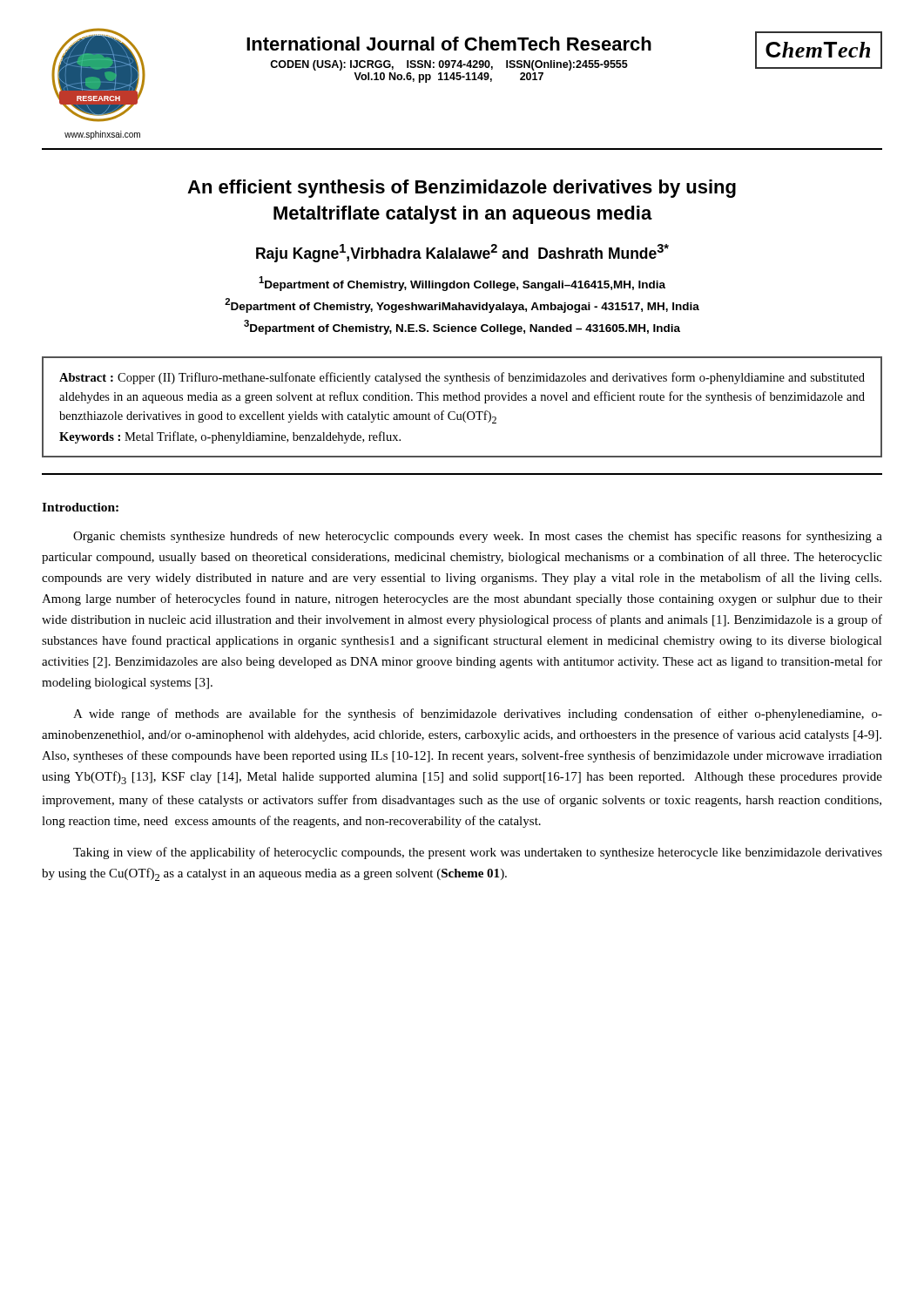This screenshot has width=924, height=1307.
Task: Point to the element starting "1Department of Chemistry, Willingdon College, Sangali–416415,MH,"
Action: point(462,305)
